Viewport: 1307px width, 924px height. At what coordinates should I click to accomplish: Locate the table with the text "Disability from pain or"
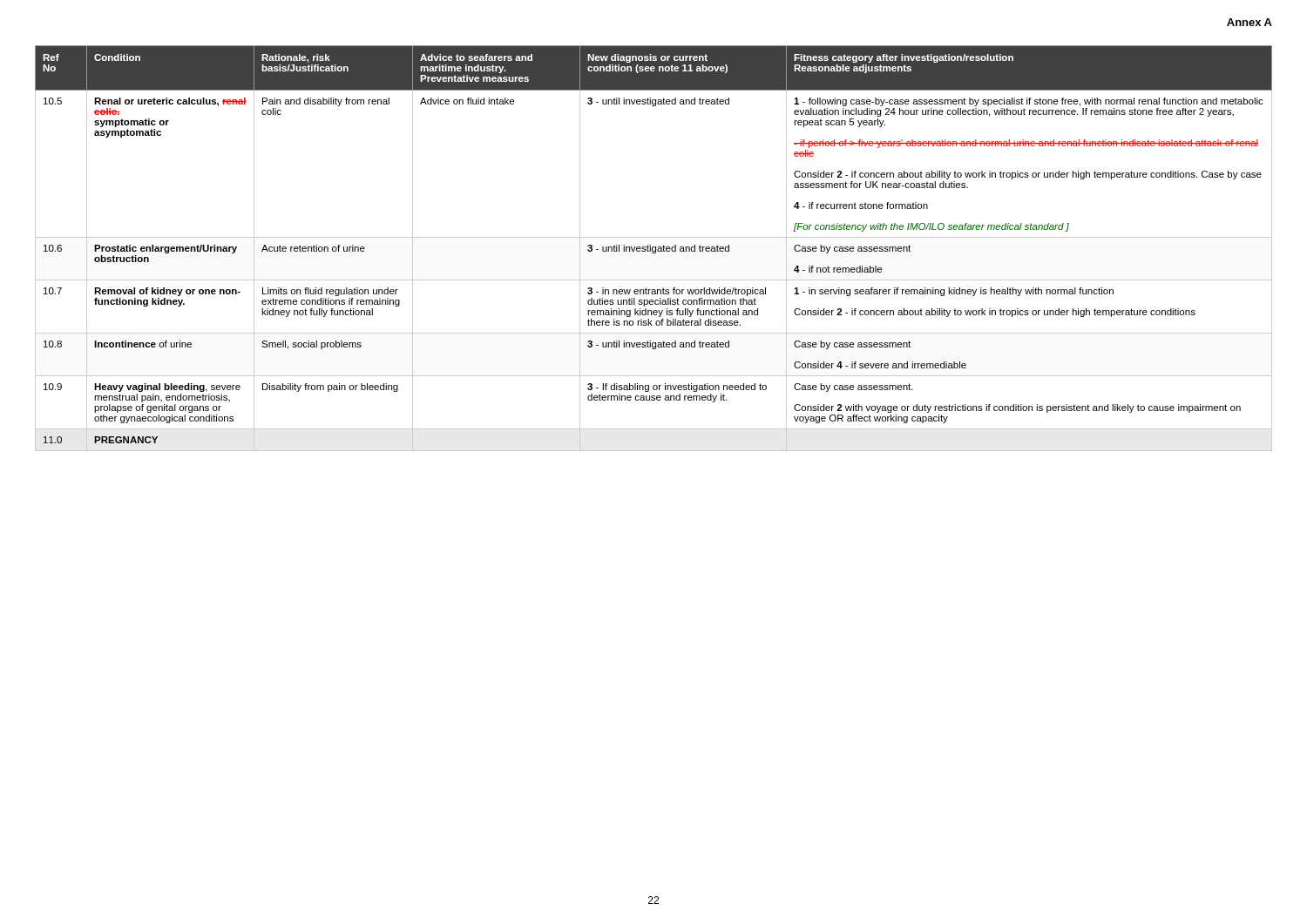point(654,248)
